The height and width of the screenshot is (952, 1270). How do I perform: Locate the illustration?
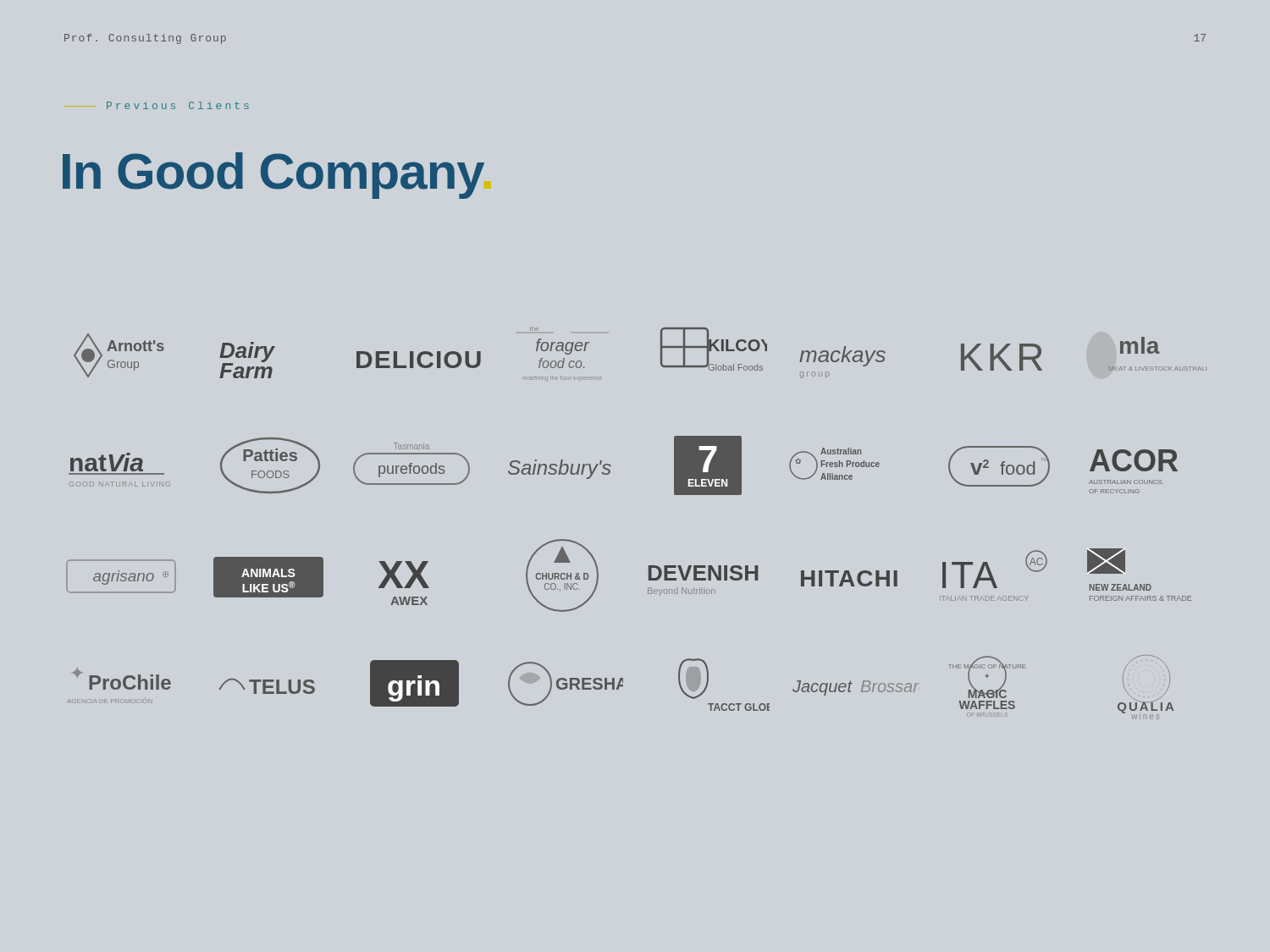click(x=635, y=520)
